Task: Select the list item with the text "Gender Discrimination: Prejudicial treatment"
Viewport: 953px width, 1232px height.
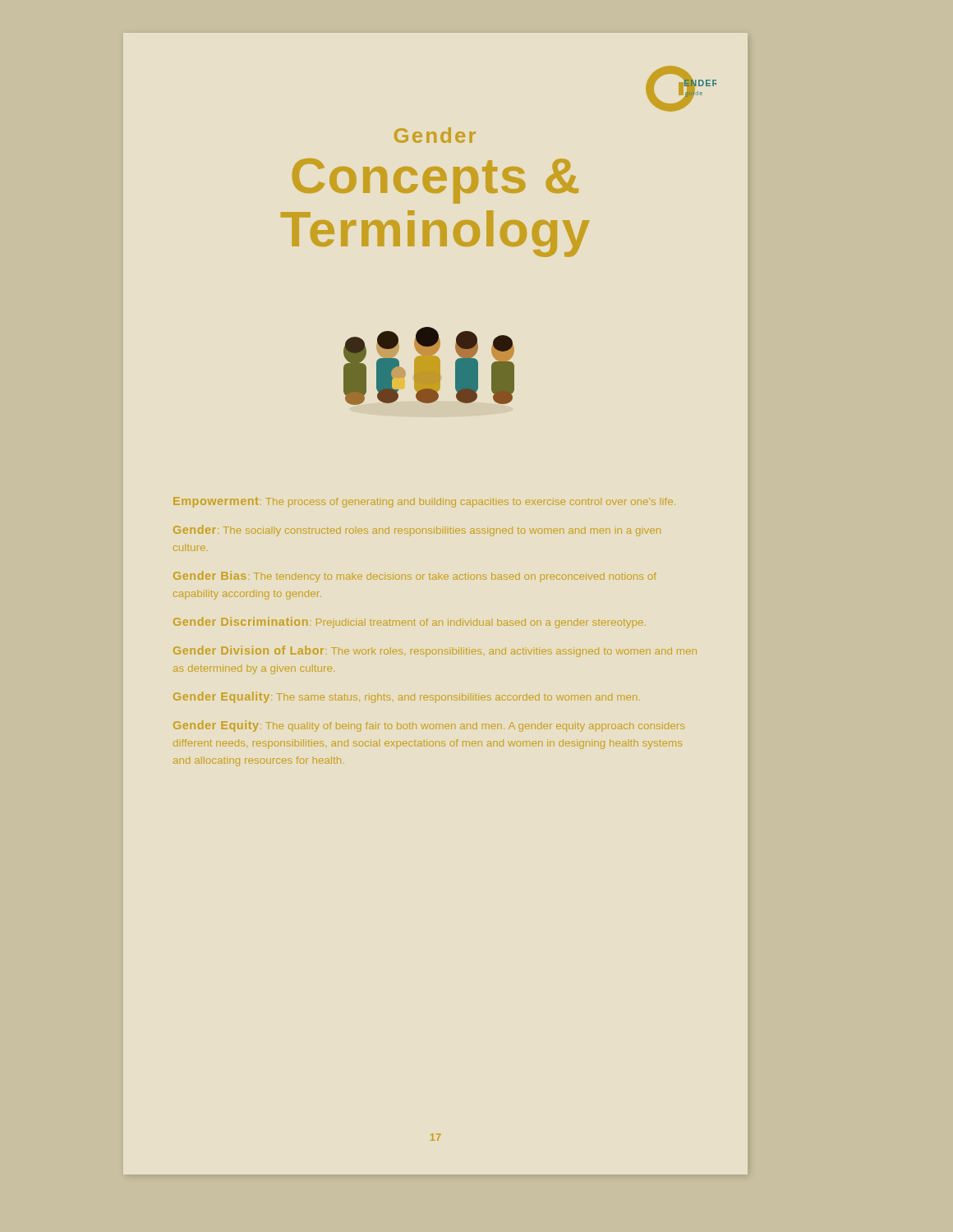Action: (x=410, y=622)
